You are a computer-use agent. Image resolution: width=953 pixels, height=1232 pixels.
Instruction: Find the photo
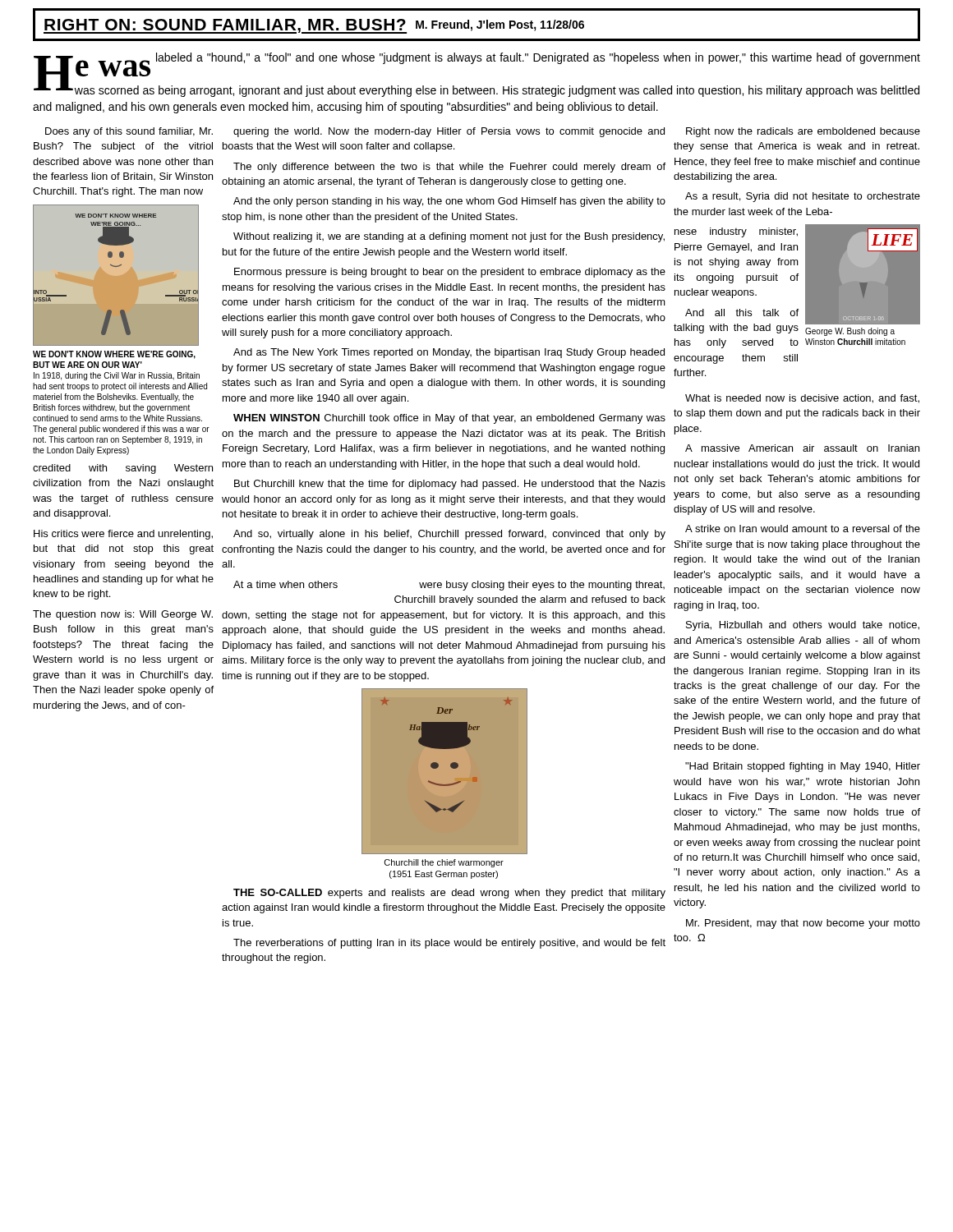[863, 286]
